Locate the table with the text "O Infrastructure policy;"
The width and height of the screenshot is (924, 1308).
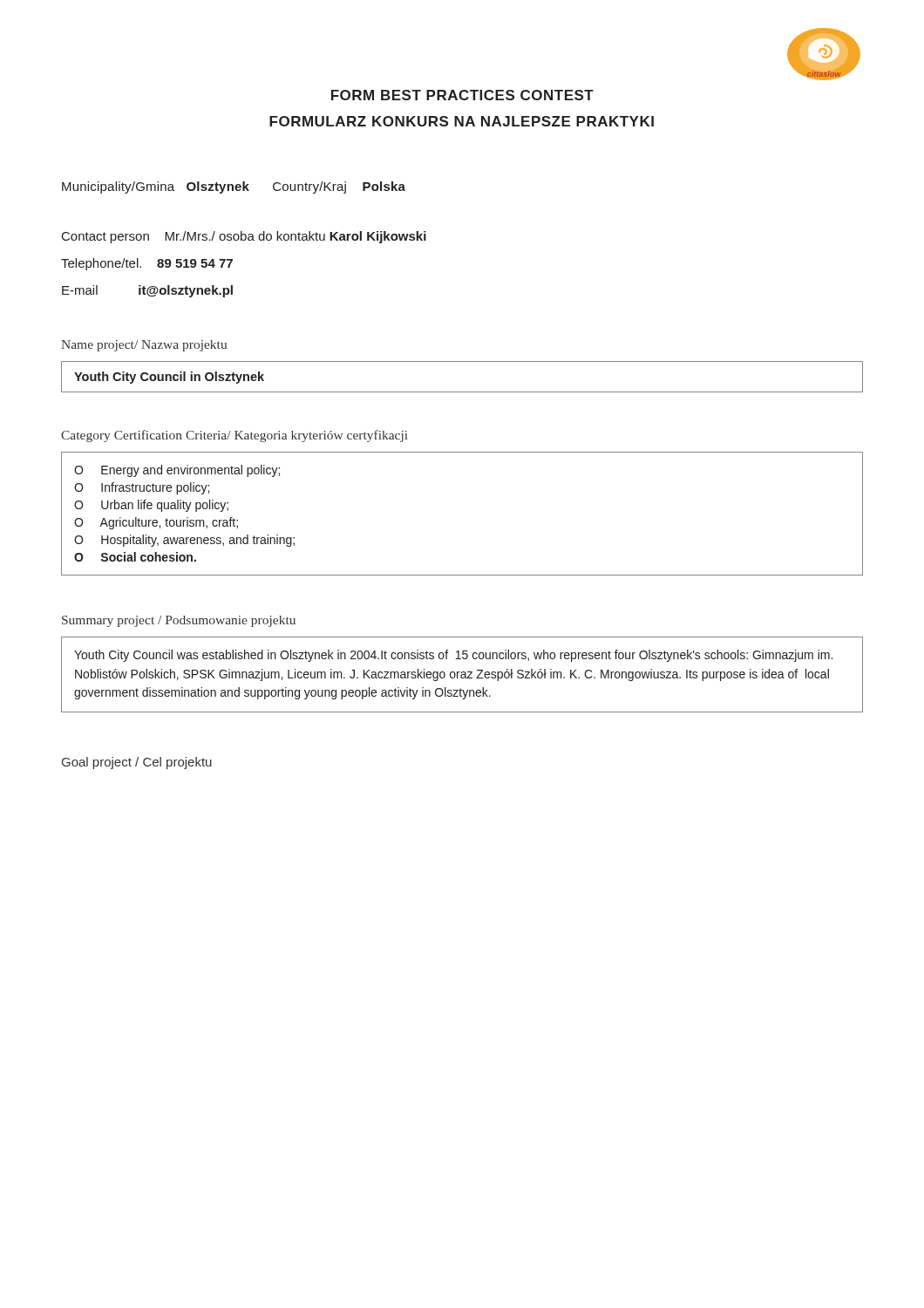click(x=462, y=514)
